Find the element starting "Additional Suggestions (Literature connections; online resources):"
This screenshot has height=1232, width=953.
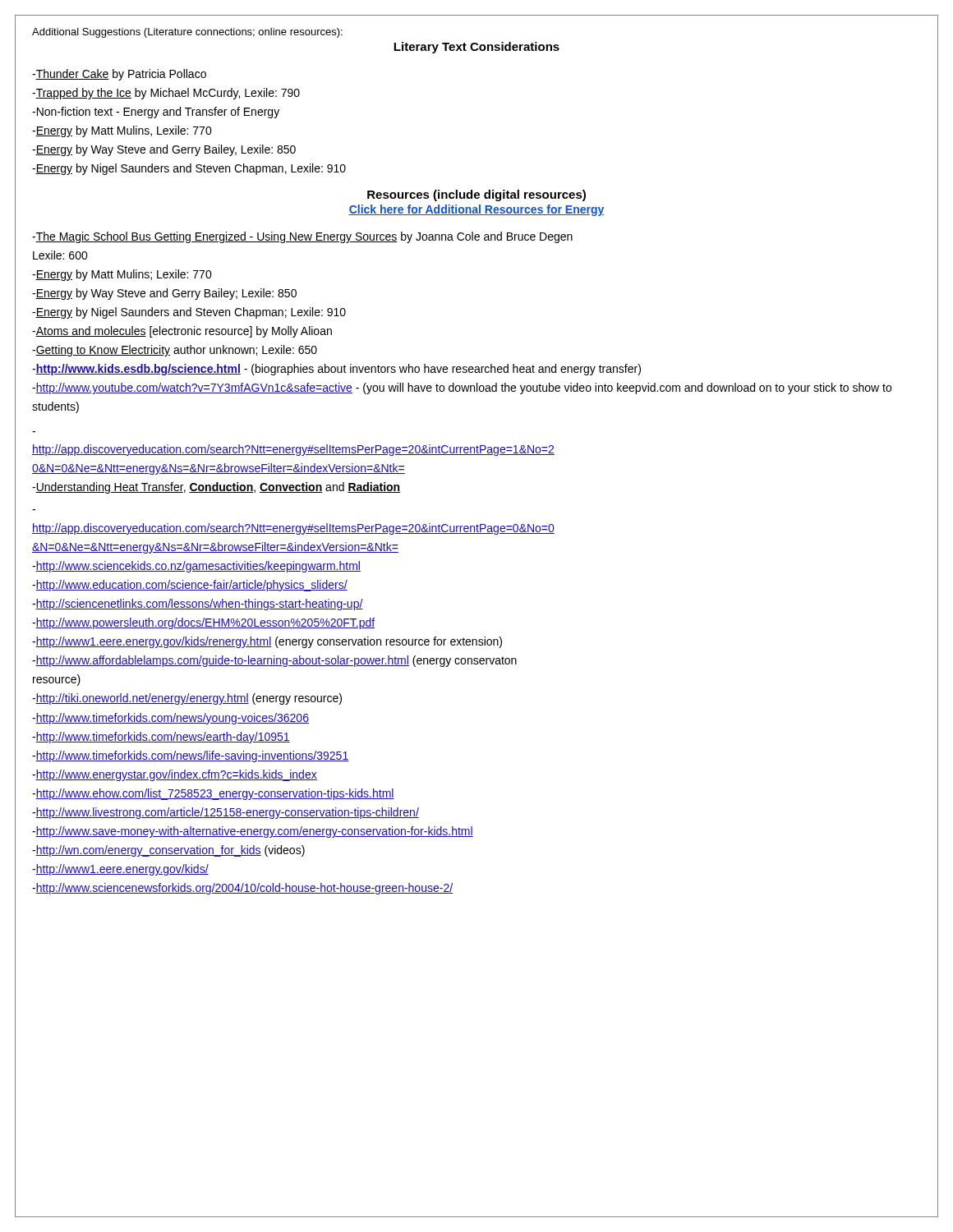tap(188, 32)
